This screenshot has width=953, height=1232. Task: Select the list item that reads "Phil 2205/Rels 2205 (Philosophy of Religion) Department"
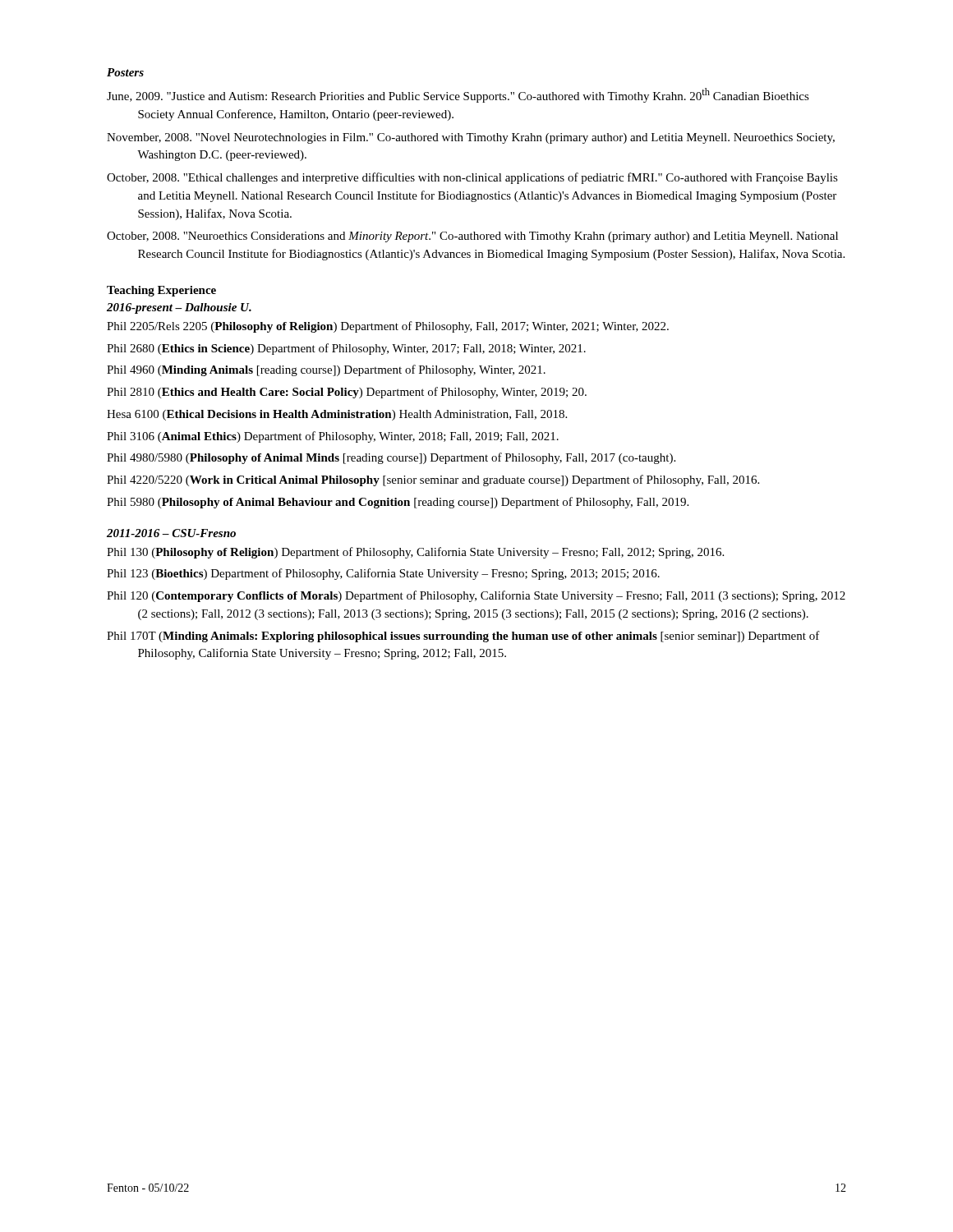click(476, 327)
